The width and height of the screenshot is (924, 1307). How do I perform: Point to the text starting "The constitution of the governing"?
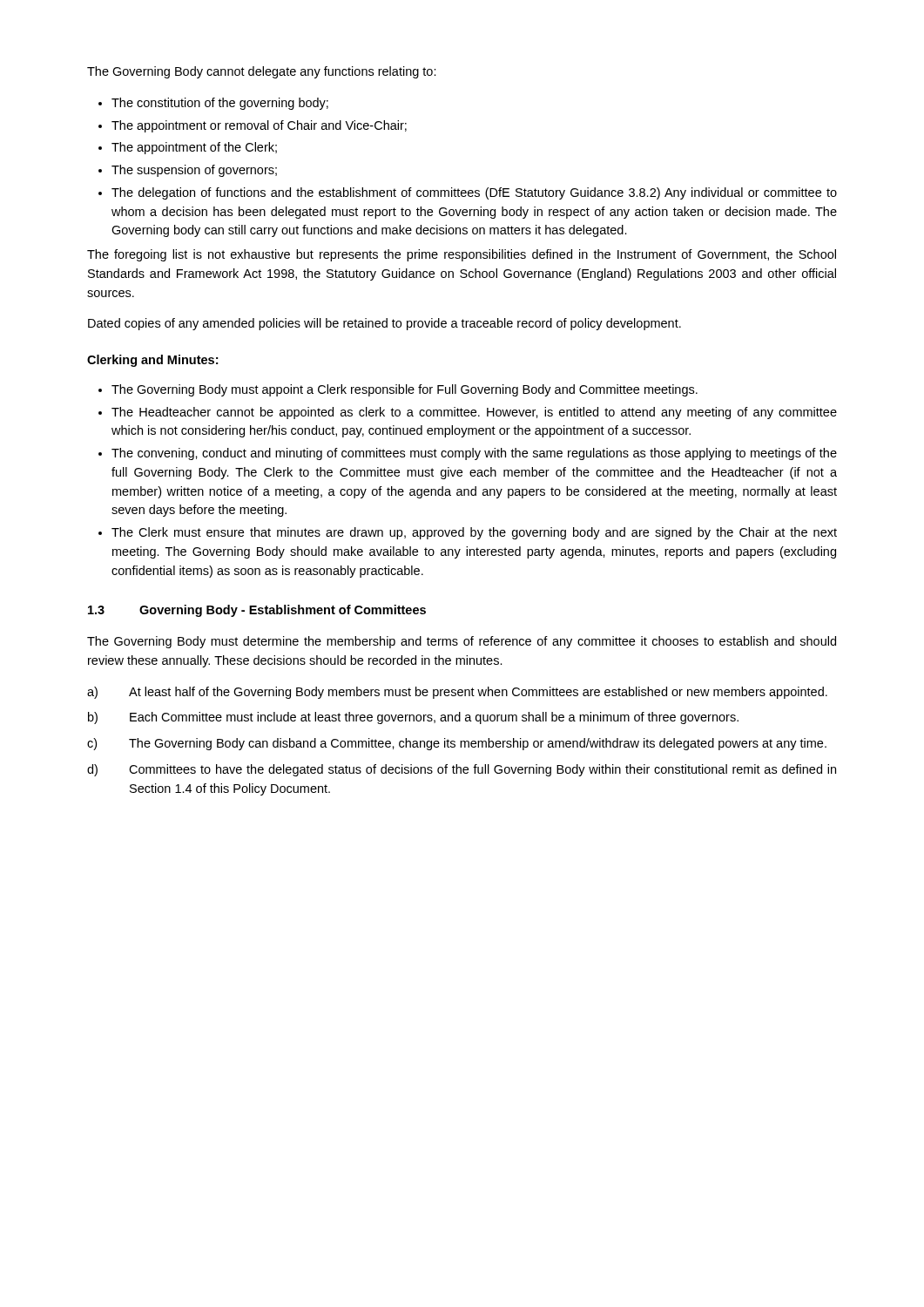point(213,104)
